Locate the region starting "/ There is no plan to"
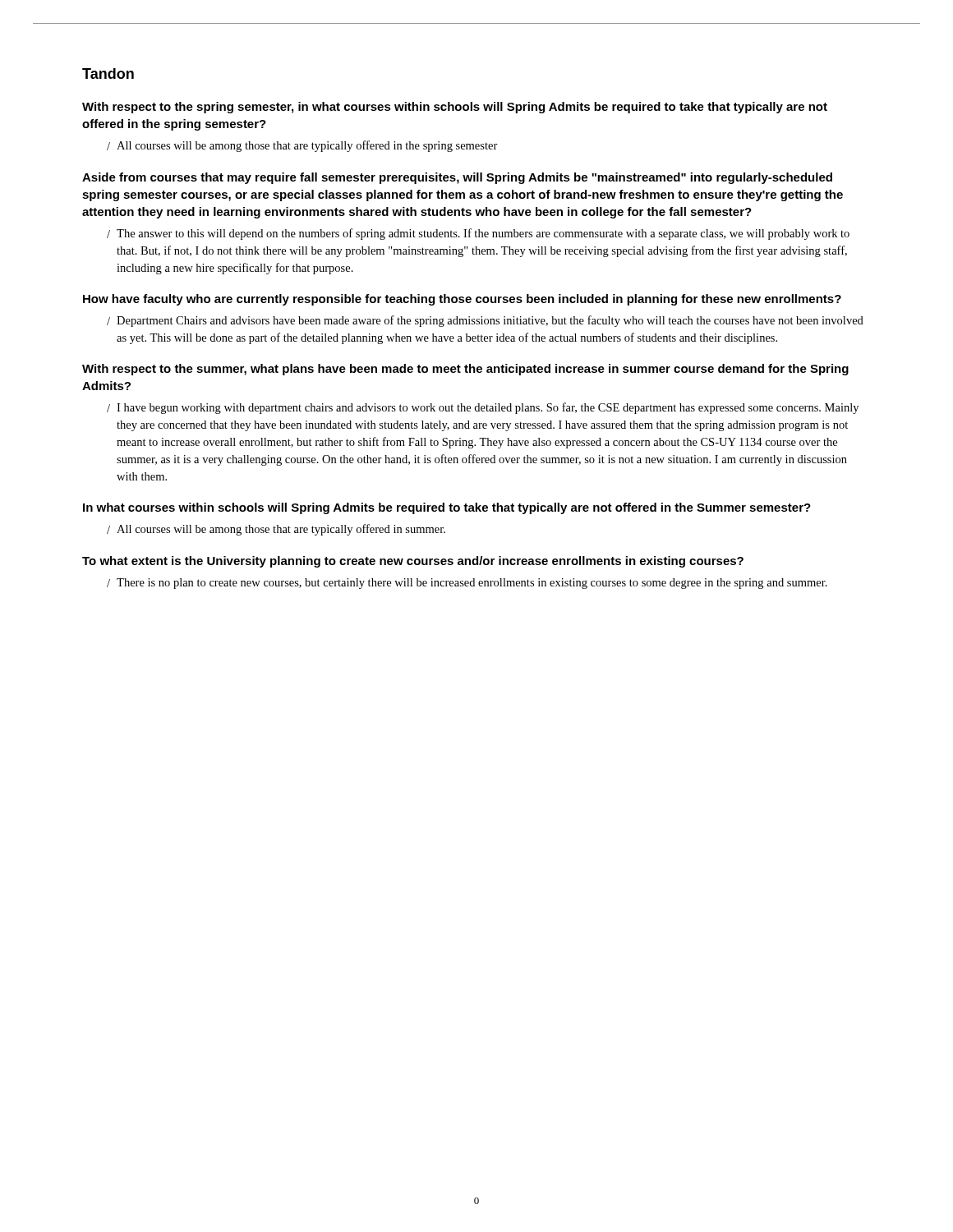Image resolution: width=953 pixels, height=1232 pixels. tap(489, 583)
